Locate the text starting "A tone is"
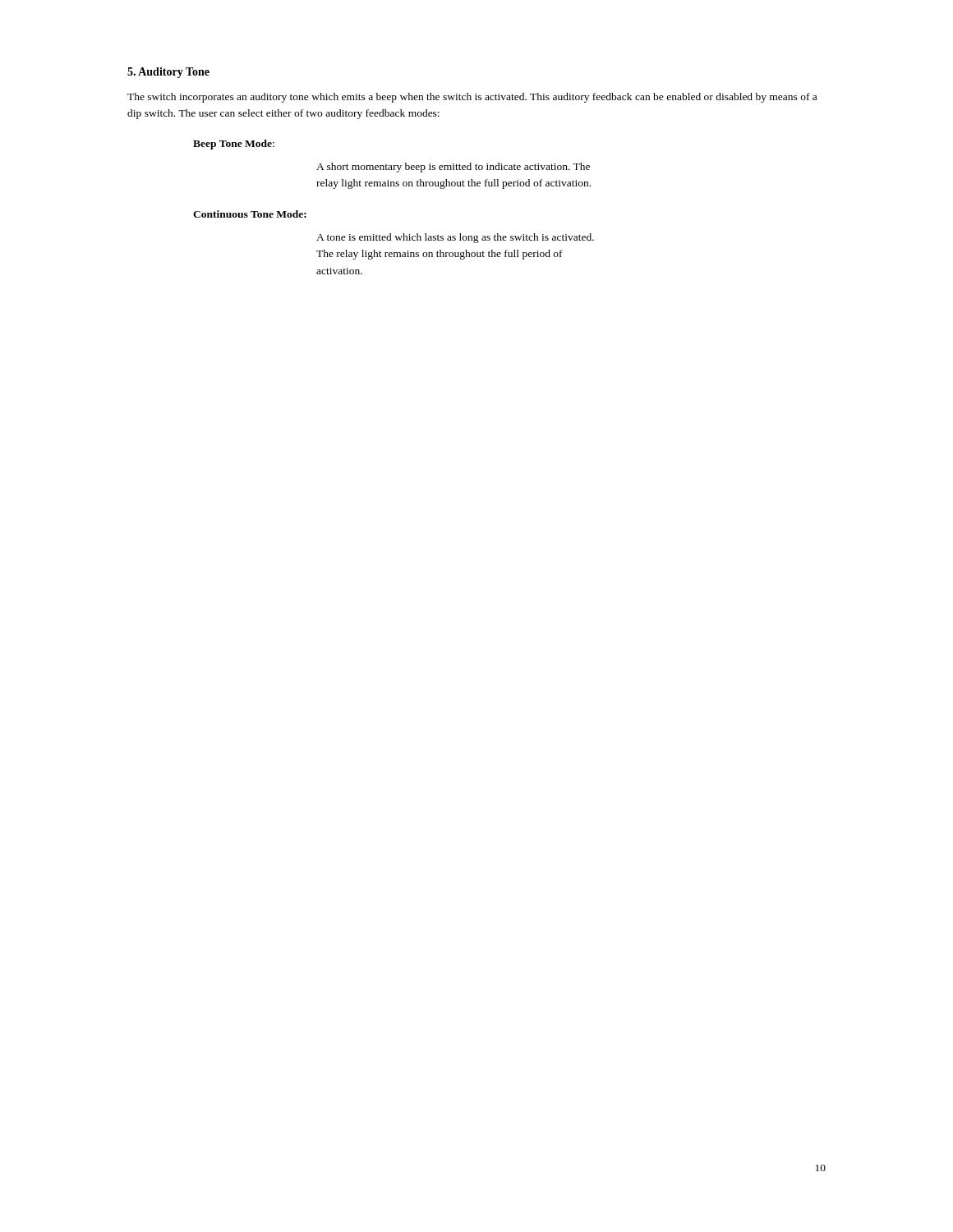953x1232 pixels. [455, 254]
